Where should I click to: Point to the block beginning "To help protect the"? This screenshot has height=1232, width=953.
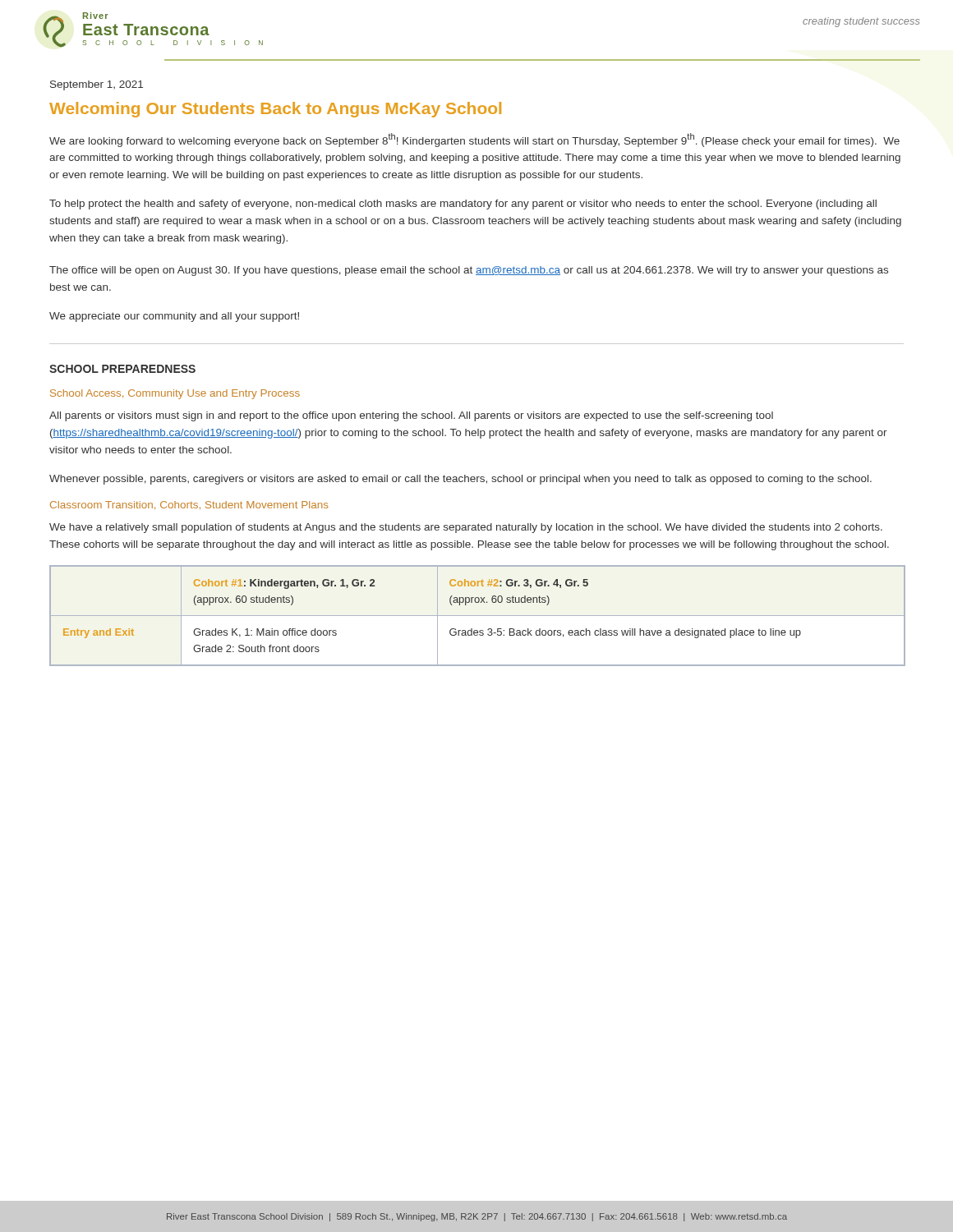[475, 221]
